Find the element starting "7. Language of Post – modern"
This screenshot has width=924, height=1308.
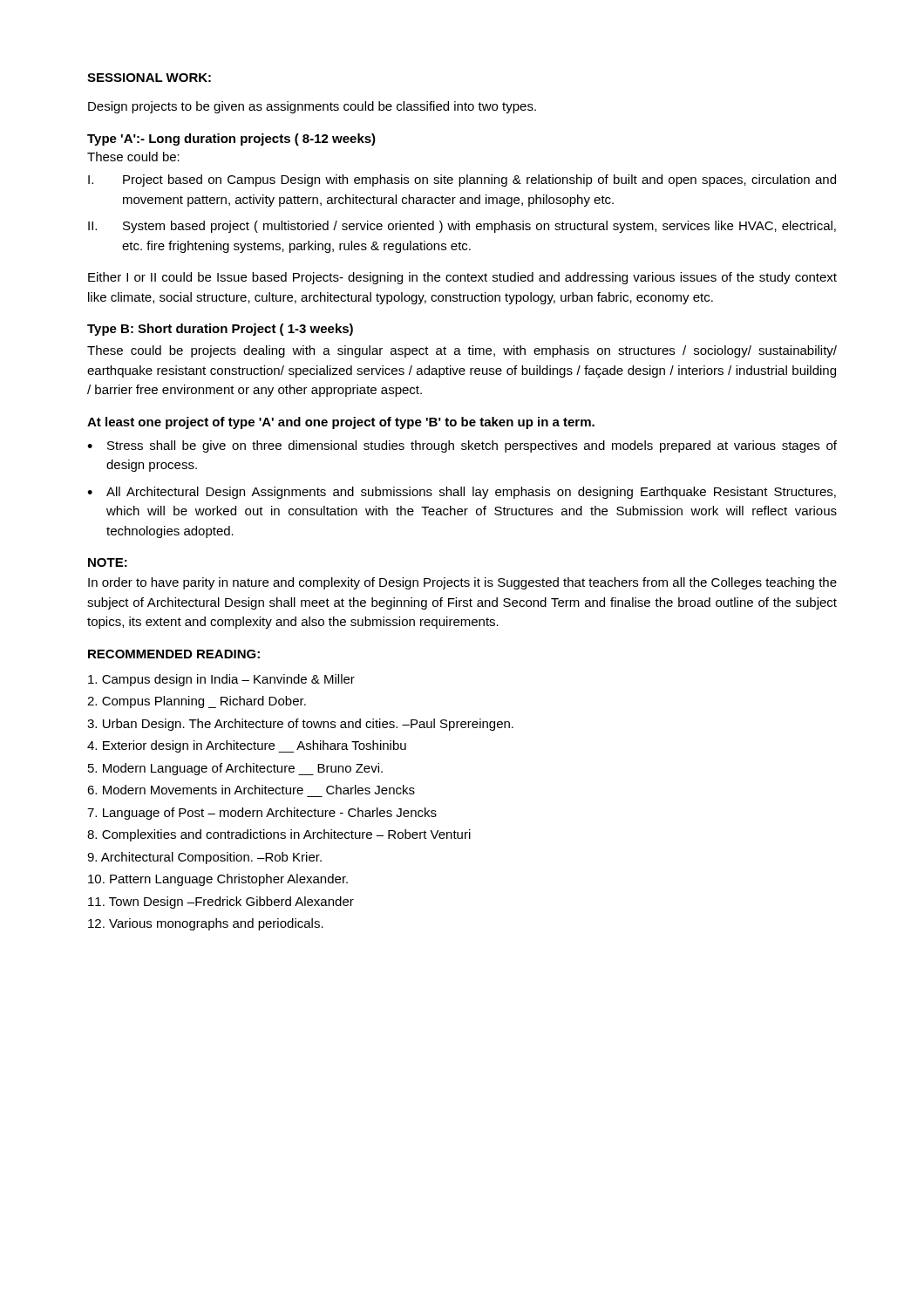[262, 812]
